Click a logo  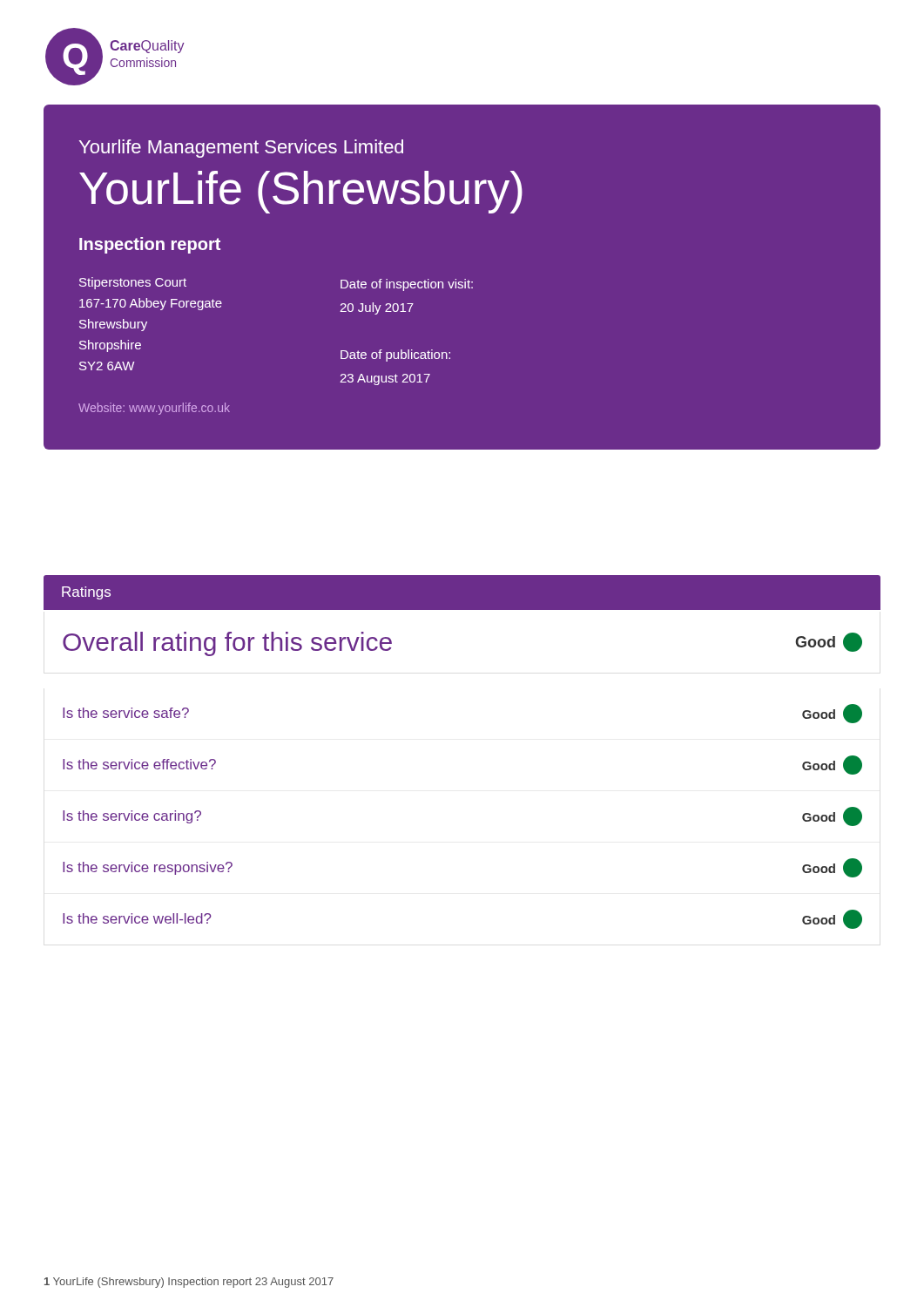pos(122,58)
